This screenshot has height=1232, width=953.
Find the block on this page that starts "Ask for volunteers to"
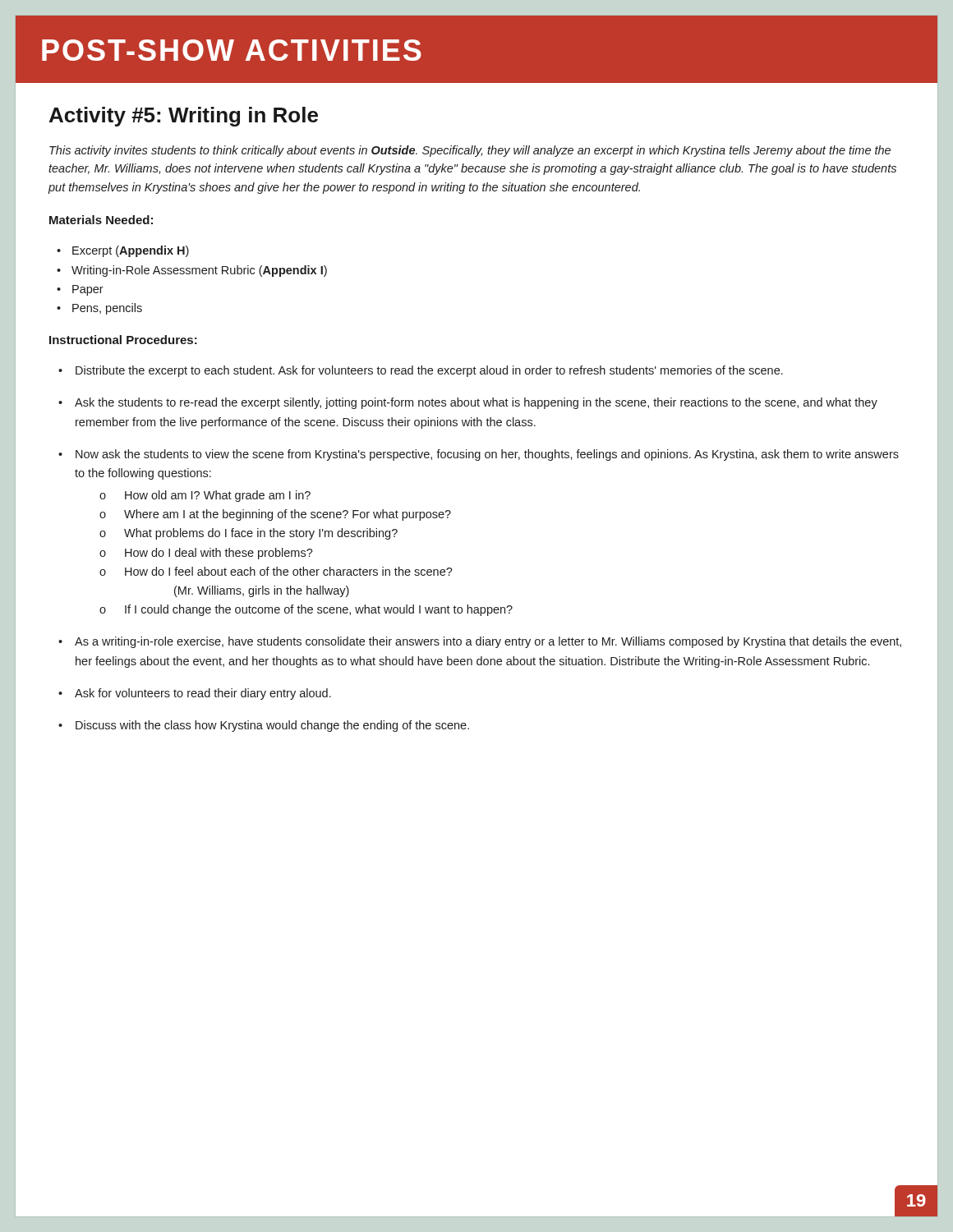tap(203, 693)
